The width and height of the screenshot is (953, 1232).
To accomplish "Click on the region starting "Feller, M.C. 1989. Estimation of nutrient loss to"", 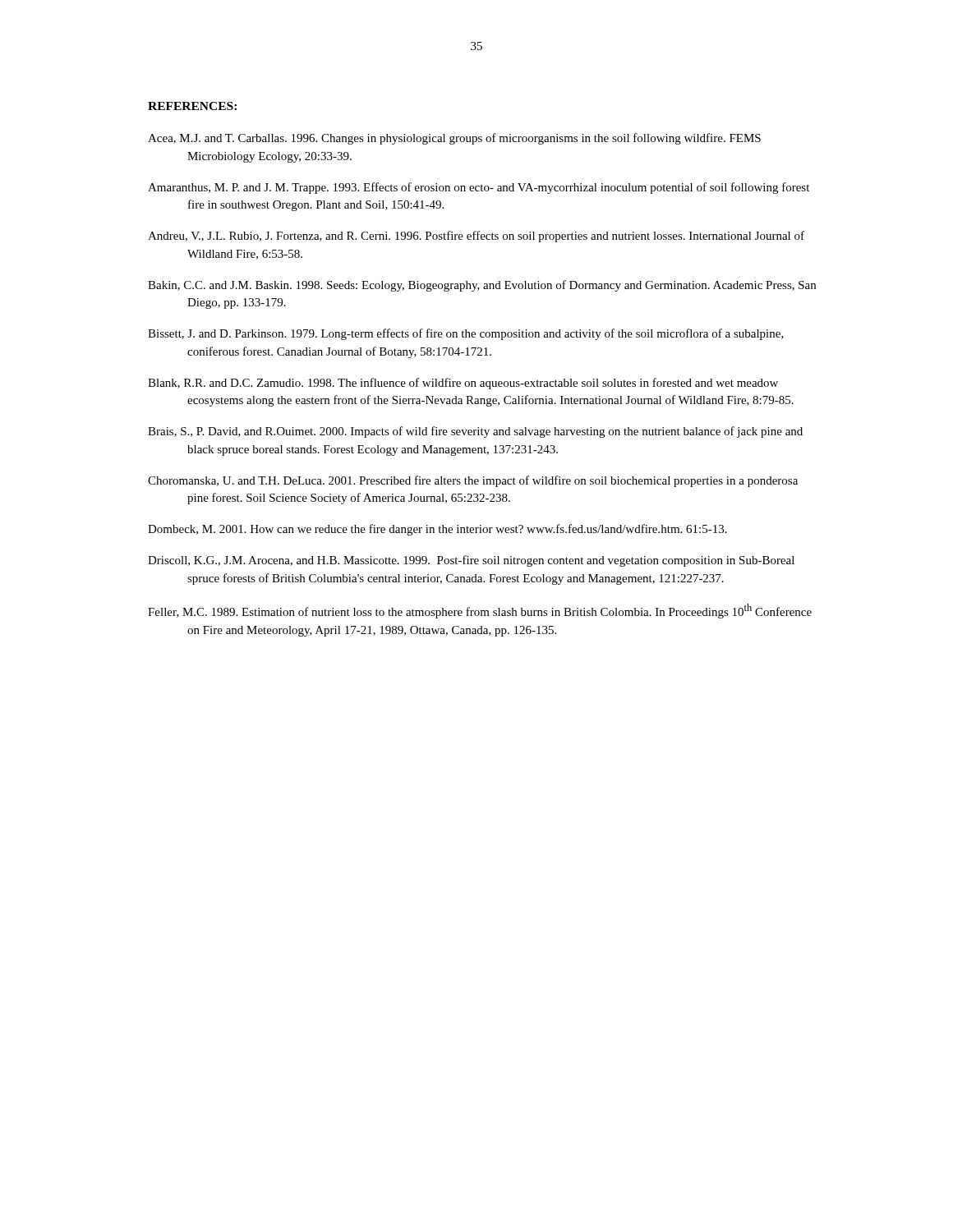I will click(x=480, y=619).
